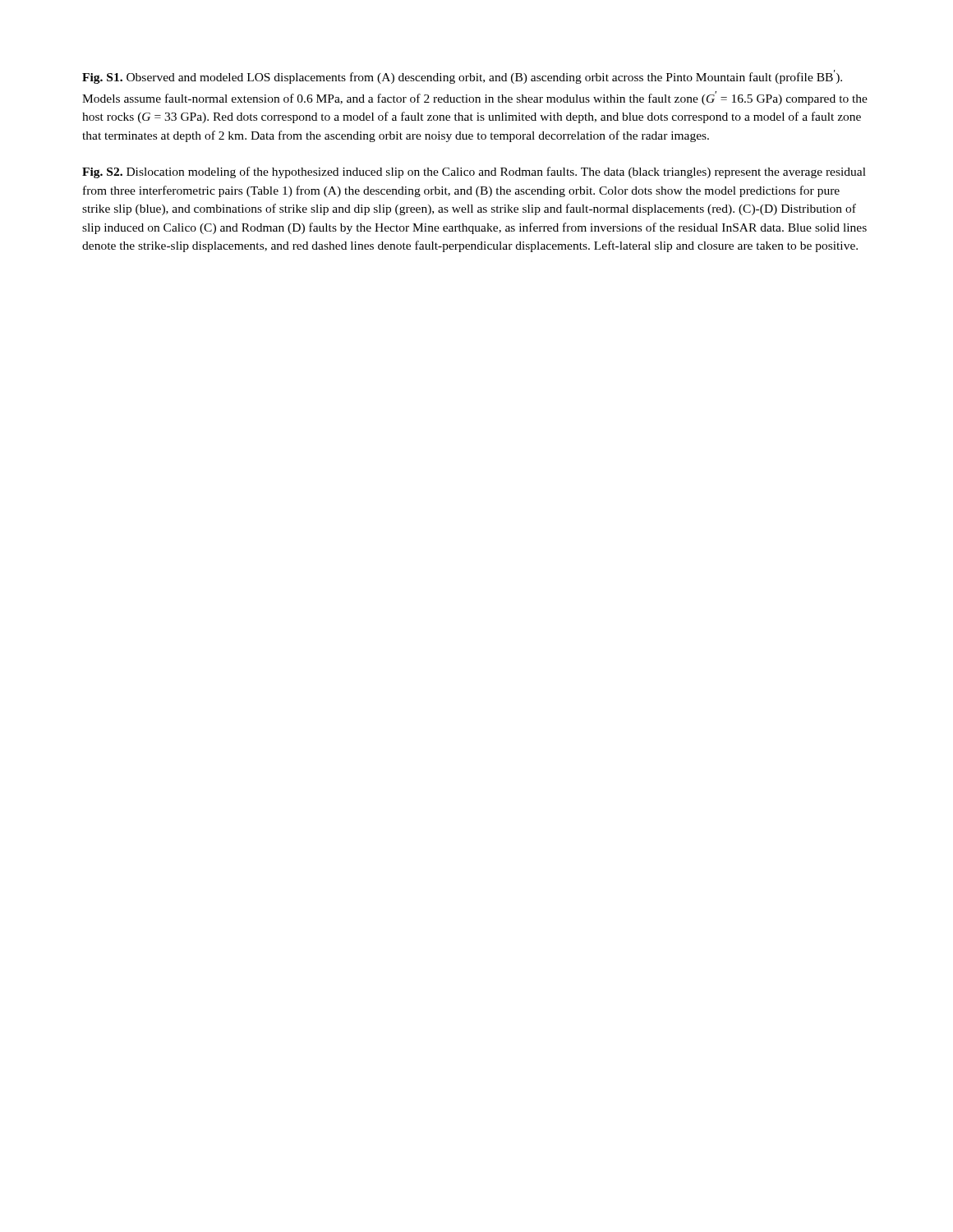Point to the block starting "Fig. S2. Dislocation modeling of the hypothesized induced"

pos(476,209)
